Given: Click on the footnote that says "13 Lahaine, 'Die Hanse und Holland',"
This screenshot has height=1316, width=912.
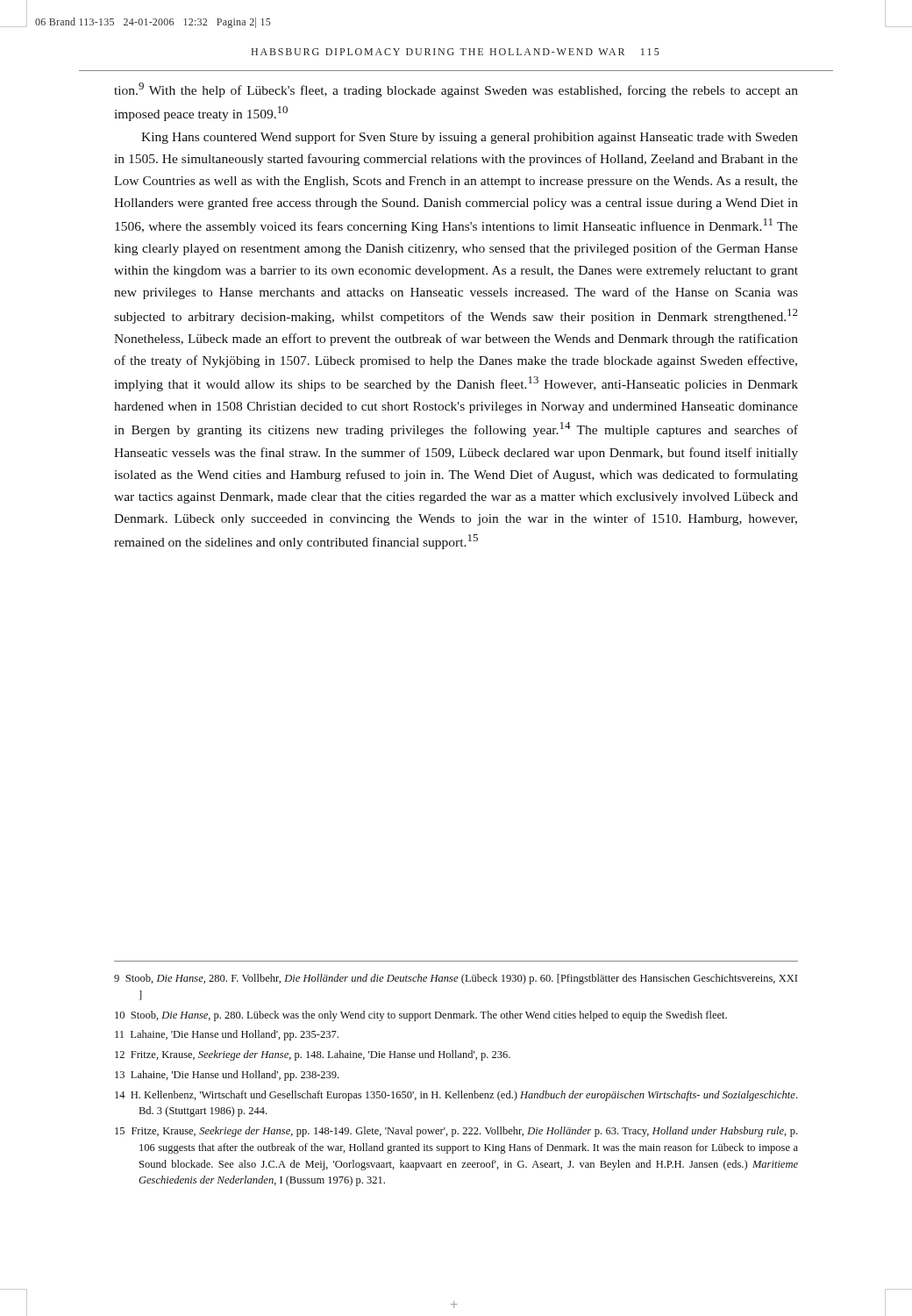Looking at the screenshot, I should (227, 1075).
